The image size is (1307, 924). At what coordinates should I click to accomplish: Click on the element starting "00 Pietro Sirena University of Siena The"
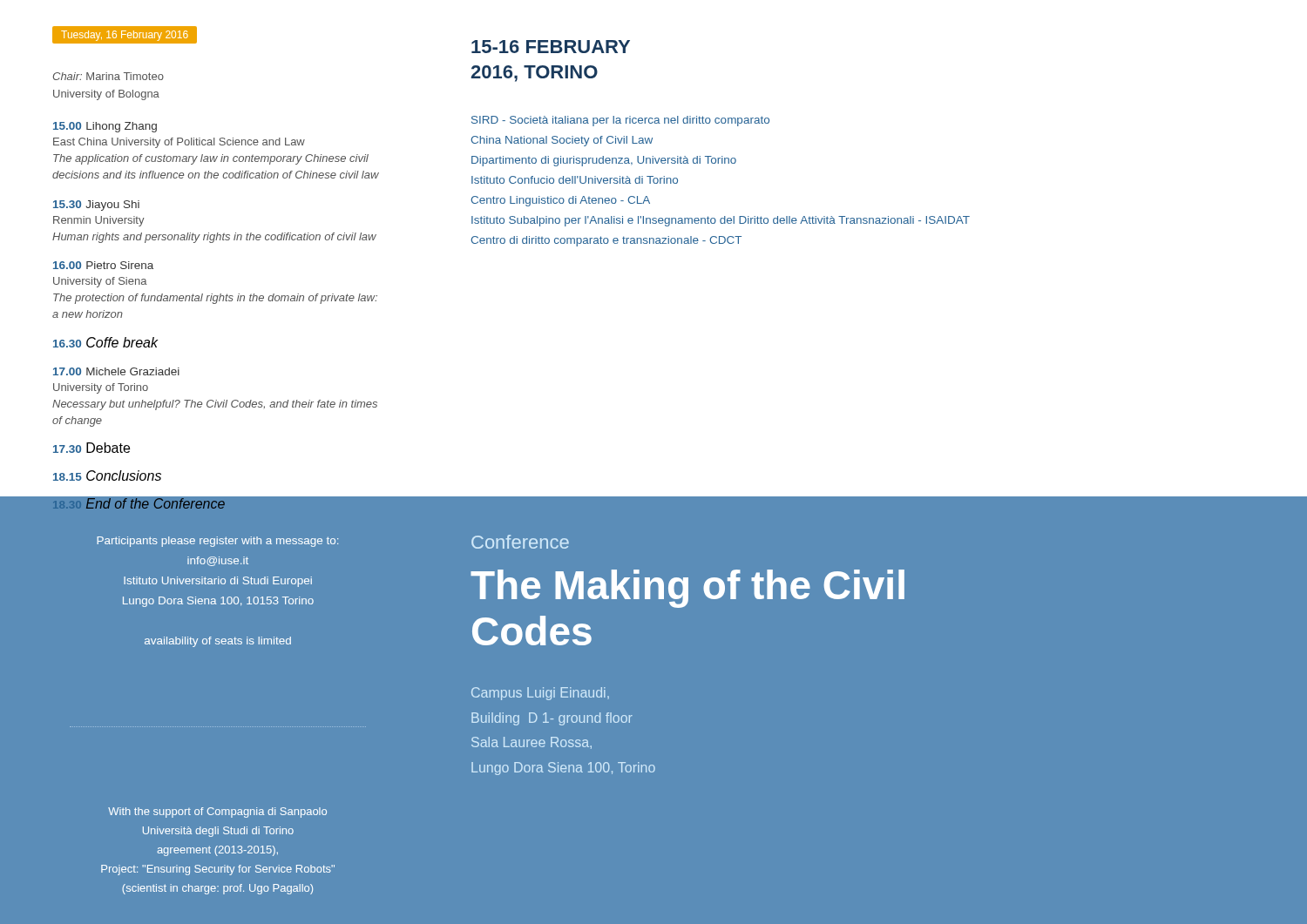215,289
